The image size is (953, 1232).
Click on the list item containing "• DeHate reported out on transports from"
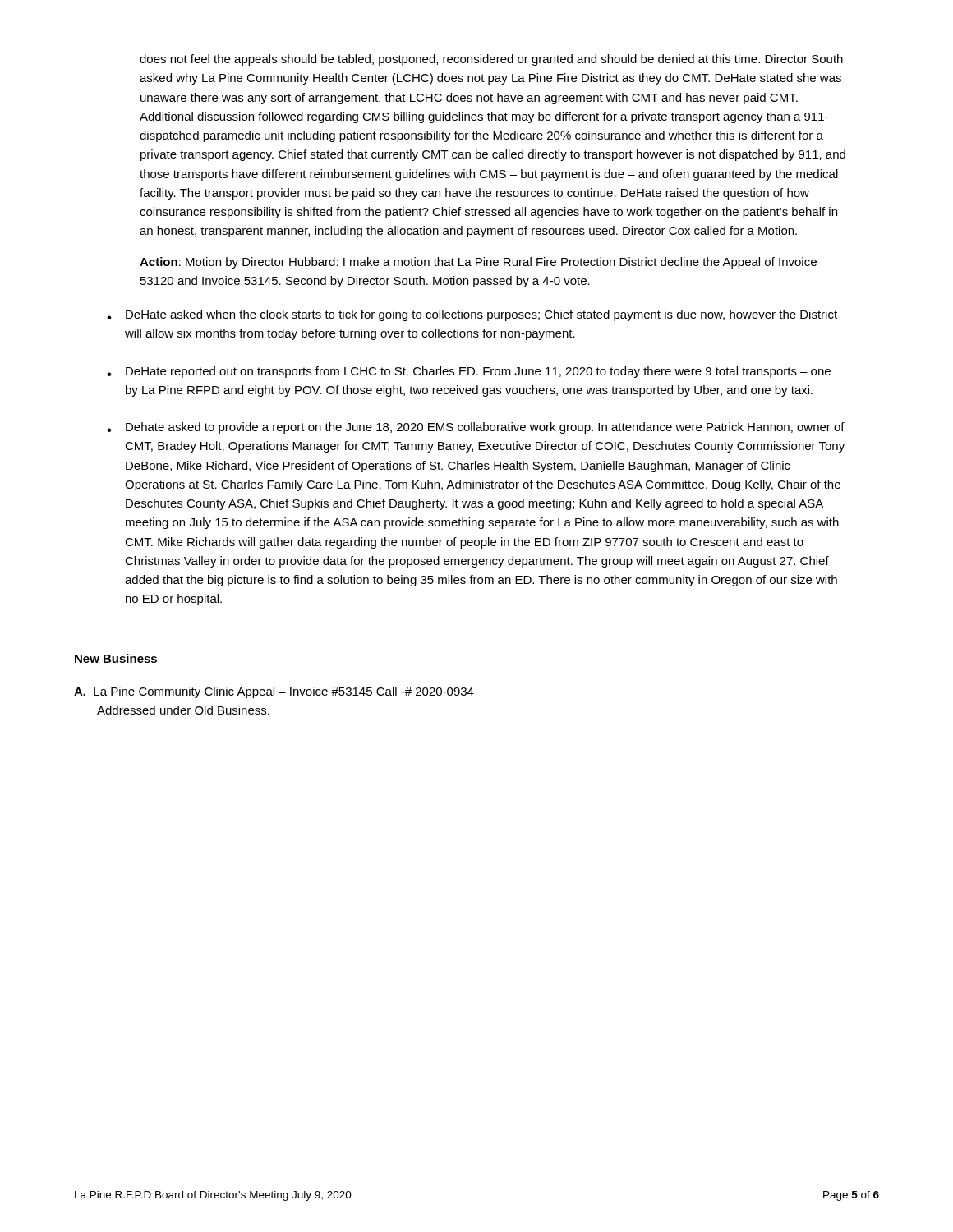click(x=476, y=380)
